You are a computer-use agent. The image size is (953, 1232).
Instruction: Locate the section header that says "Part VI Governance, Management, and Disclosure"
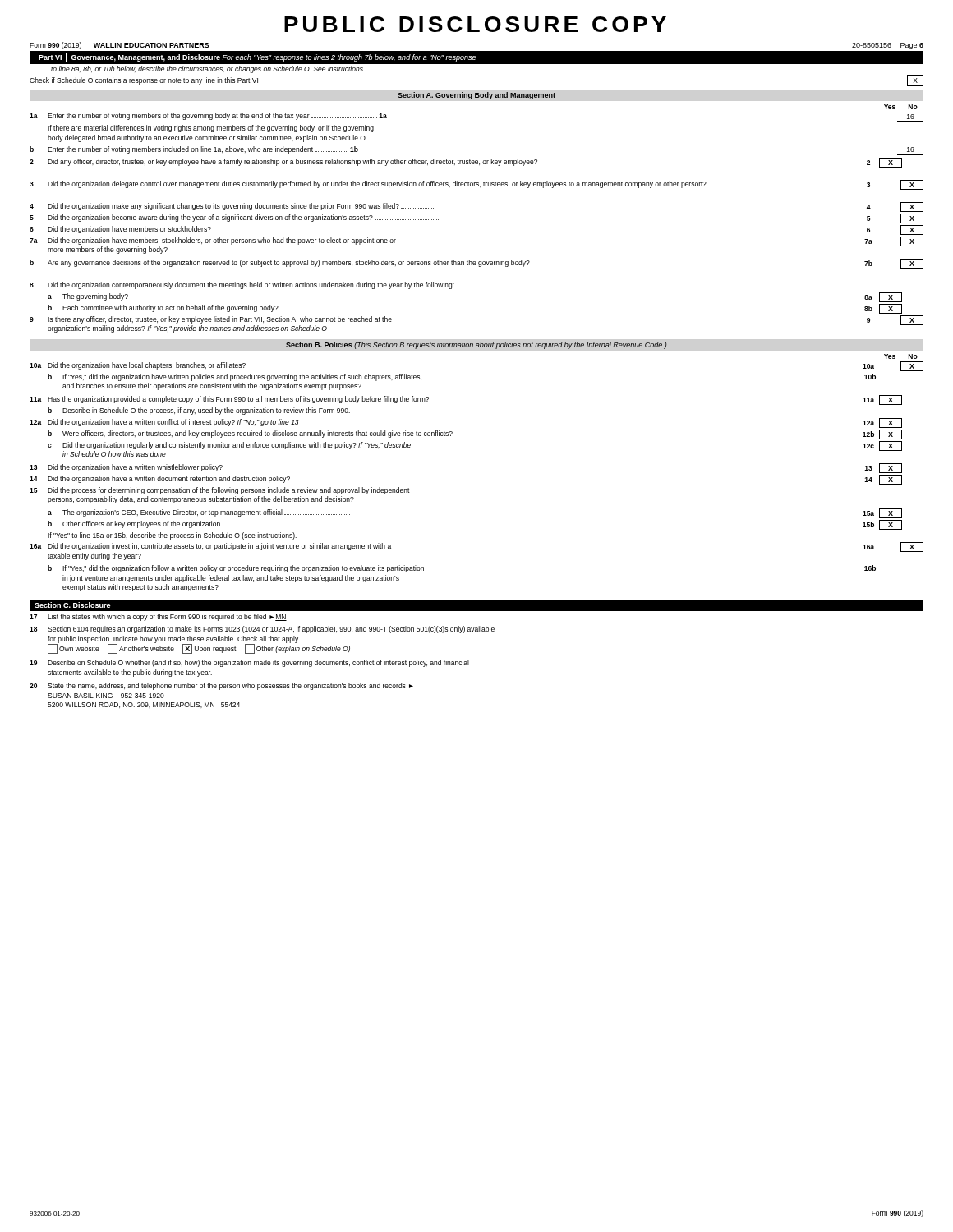click(255, 58)
